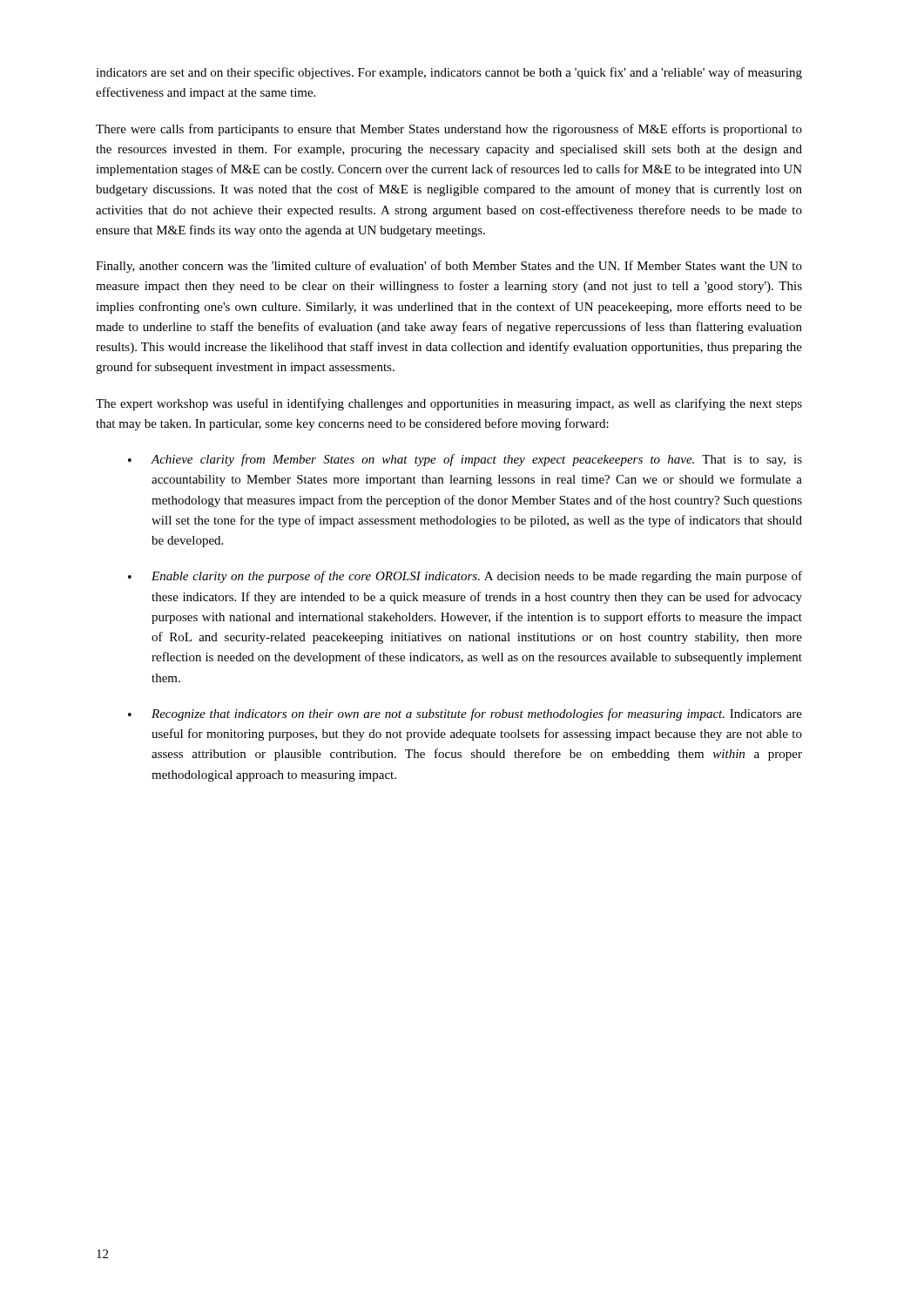Screen dimensions: 1307x924
Task: Find the text block with the text "indicators are set and"
Action: point(449,82)
